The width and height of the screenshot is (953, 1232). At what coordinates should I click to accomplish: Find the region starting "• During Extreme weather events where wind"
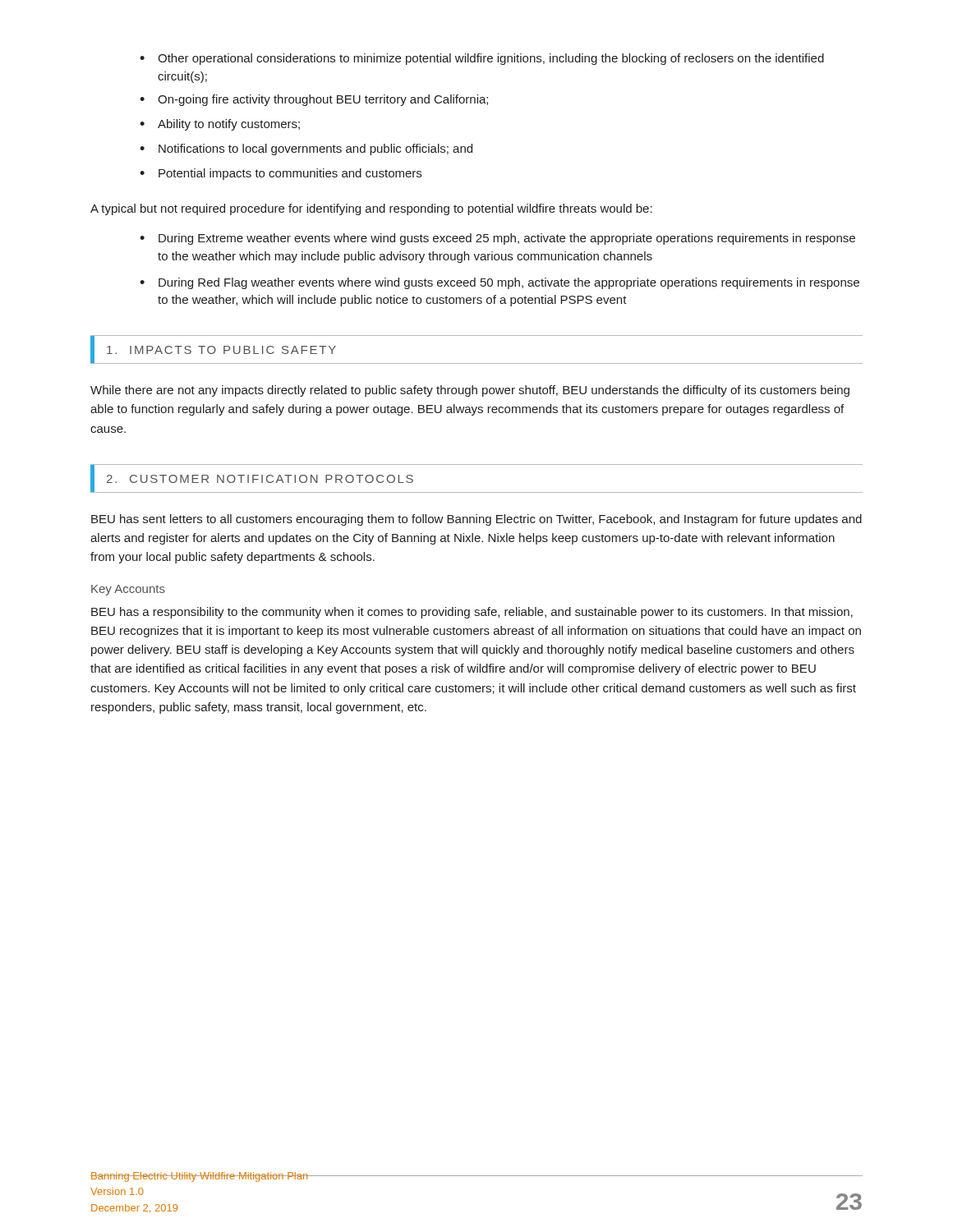pos(501,247)
